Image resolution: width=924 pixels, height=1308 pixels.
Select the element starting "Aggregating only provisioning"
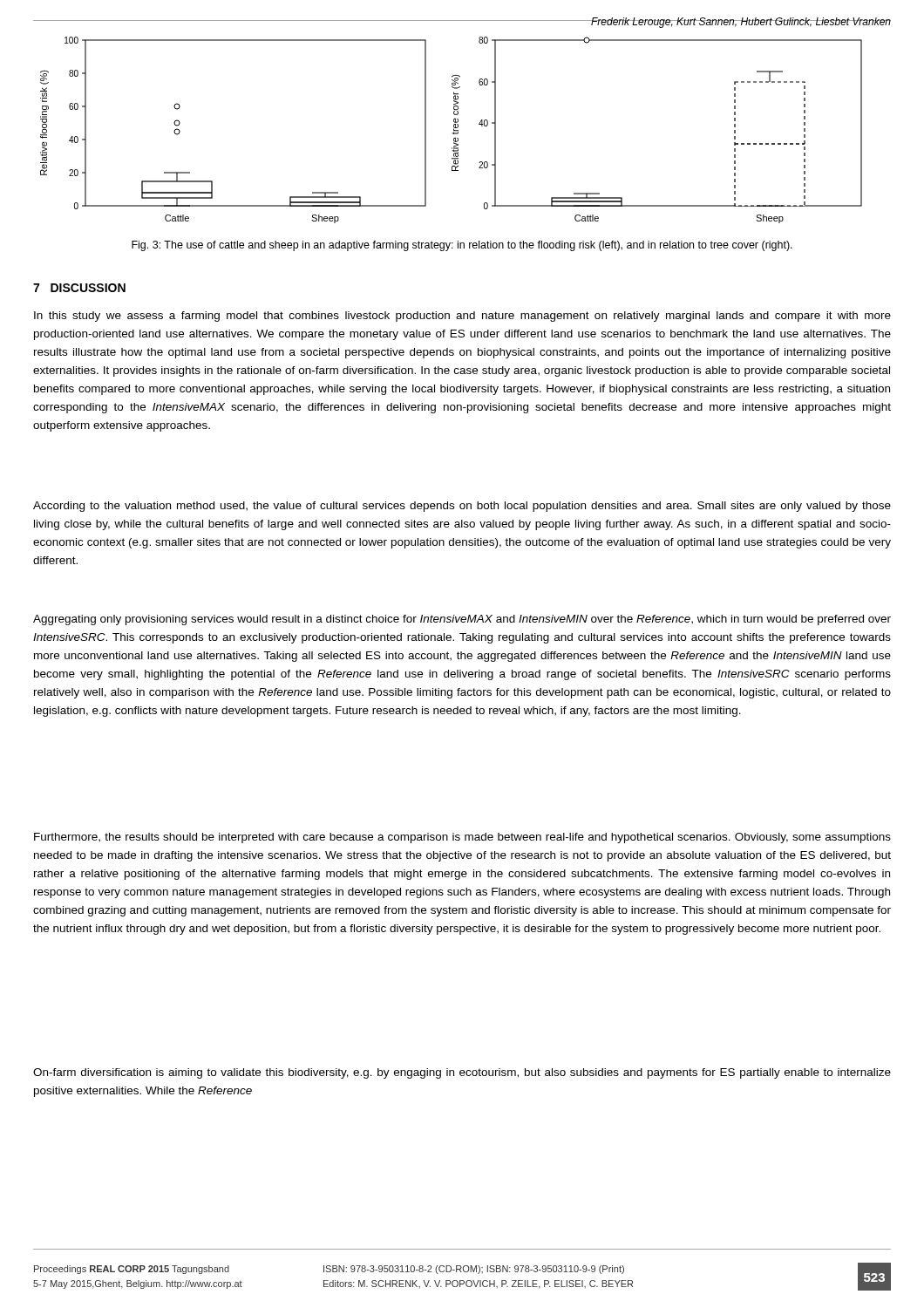coord(462,664)
